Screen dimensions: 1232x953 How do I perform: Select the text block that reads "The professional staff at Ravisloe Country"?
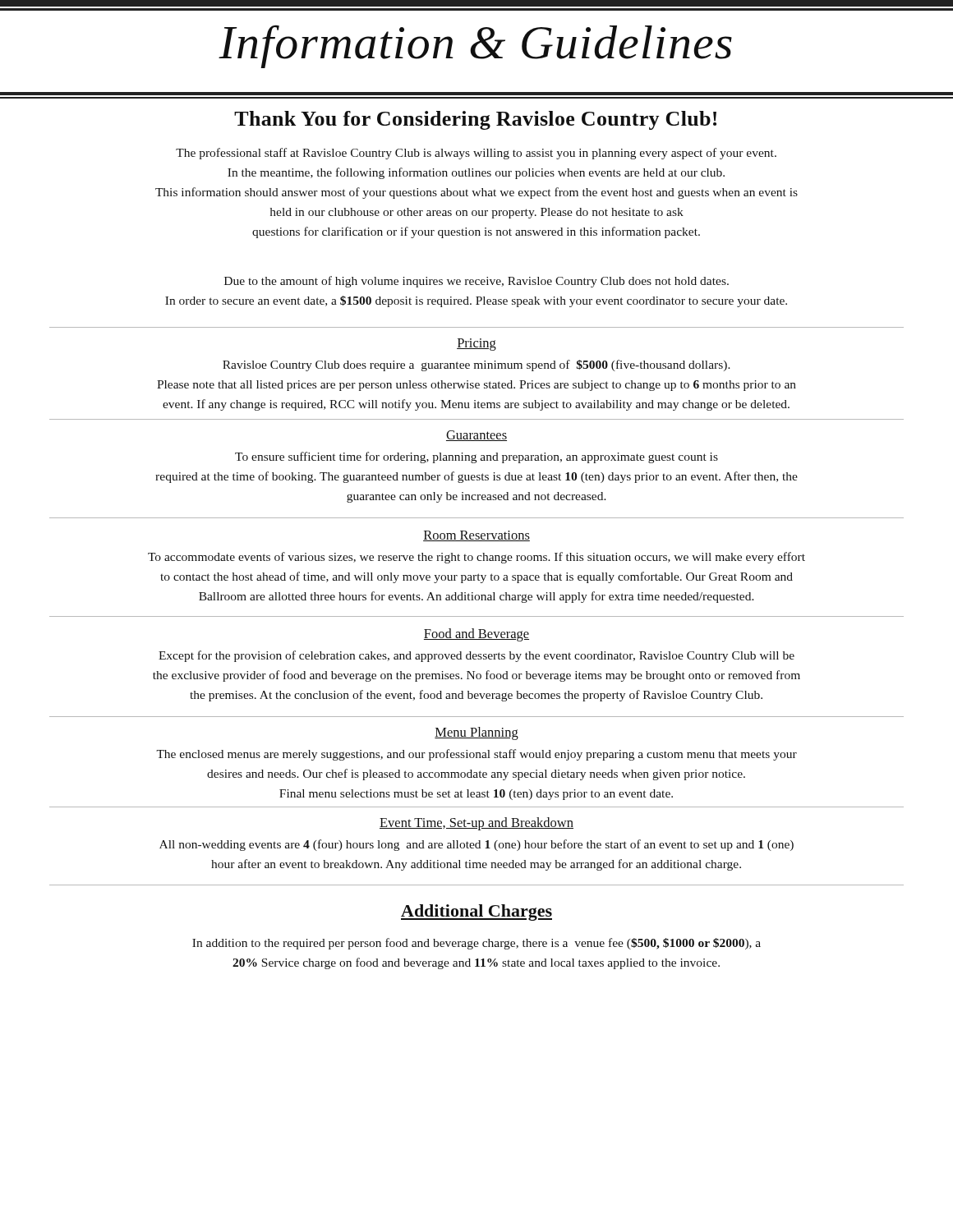[x=476, y=192]
